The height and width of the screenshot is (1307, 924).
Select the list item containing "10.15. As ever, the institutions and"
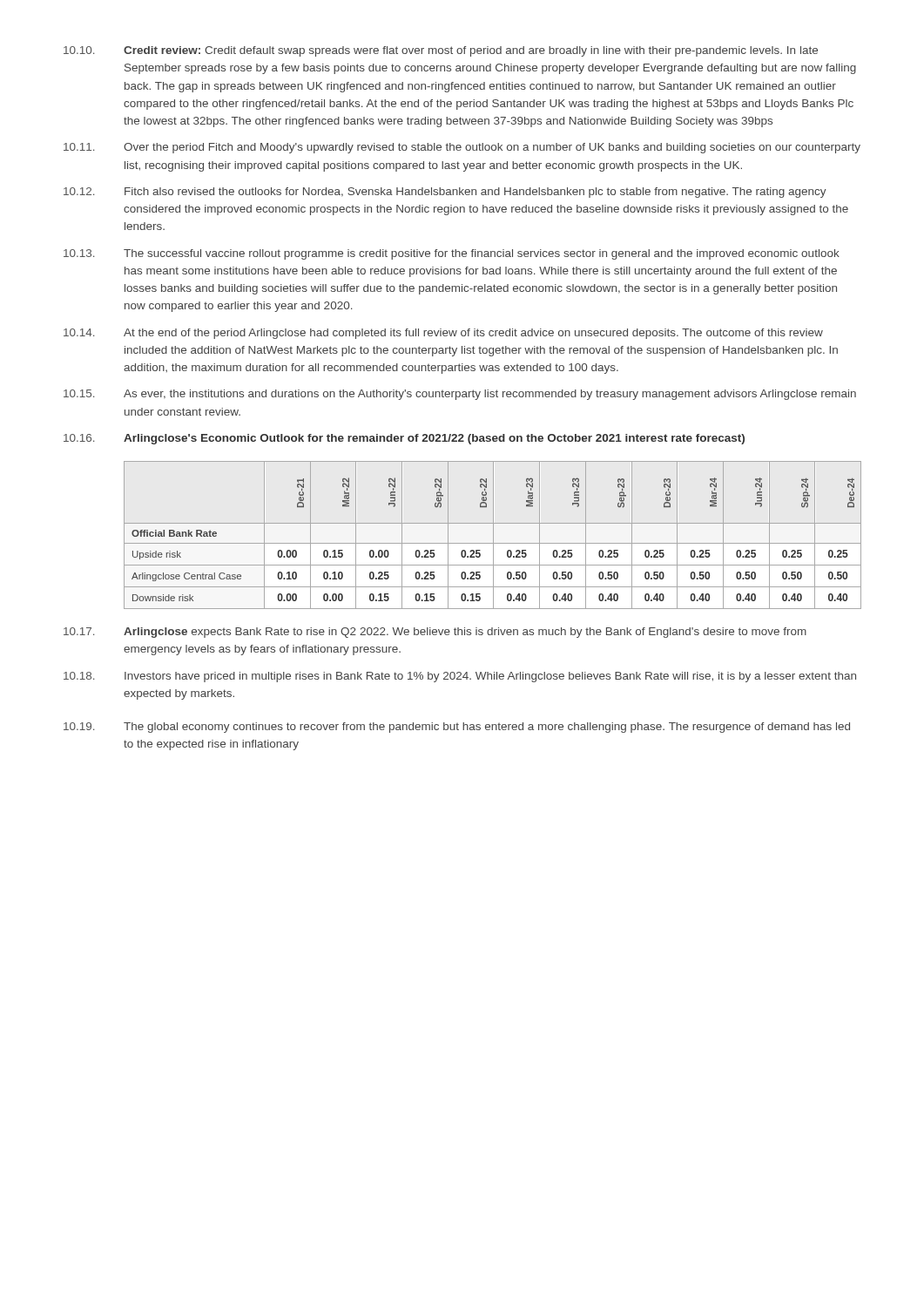coord(462,403)
